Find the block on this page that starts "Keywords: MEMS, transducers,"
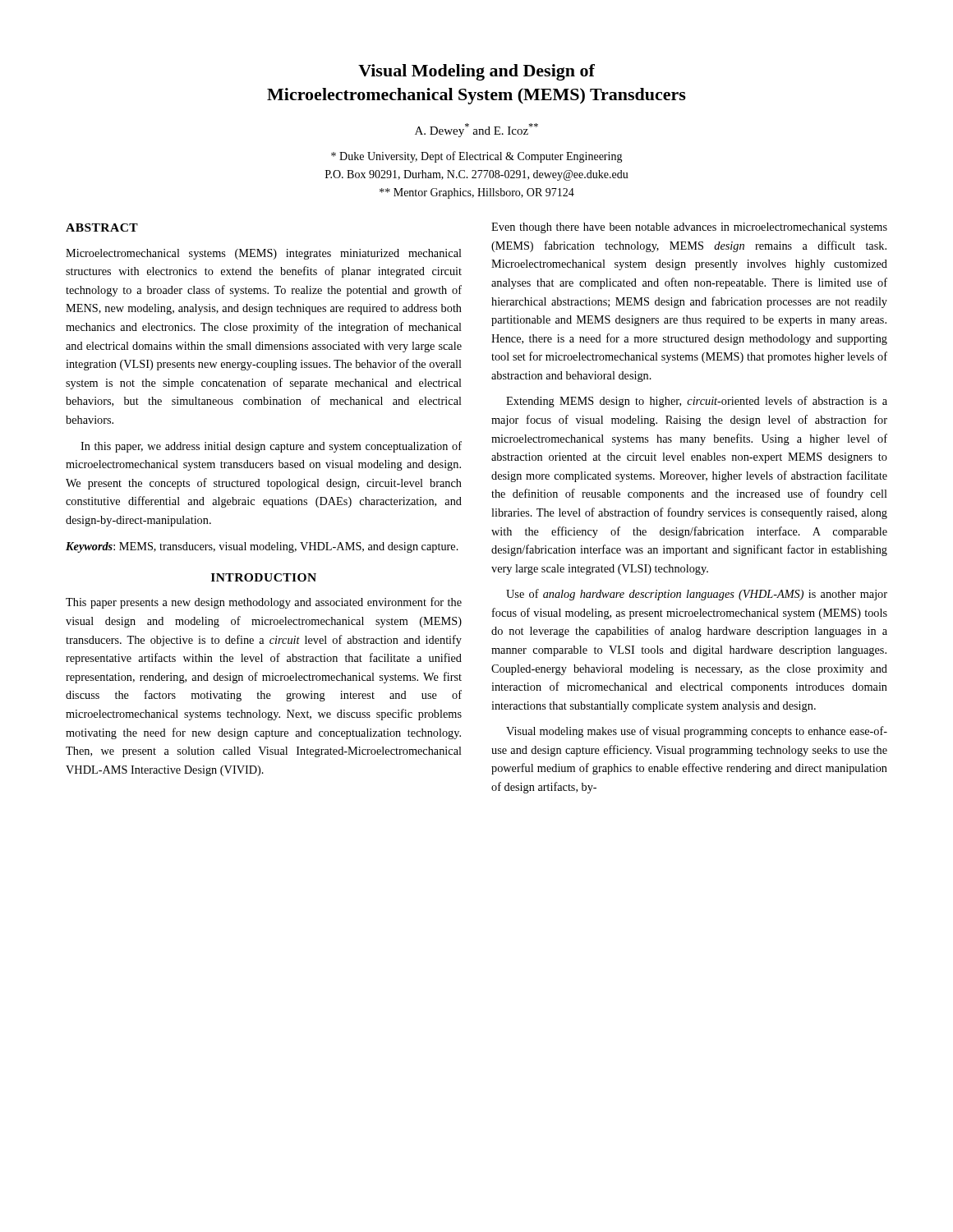This screenshot has width=953, height=1232. point(264,547)
